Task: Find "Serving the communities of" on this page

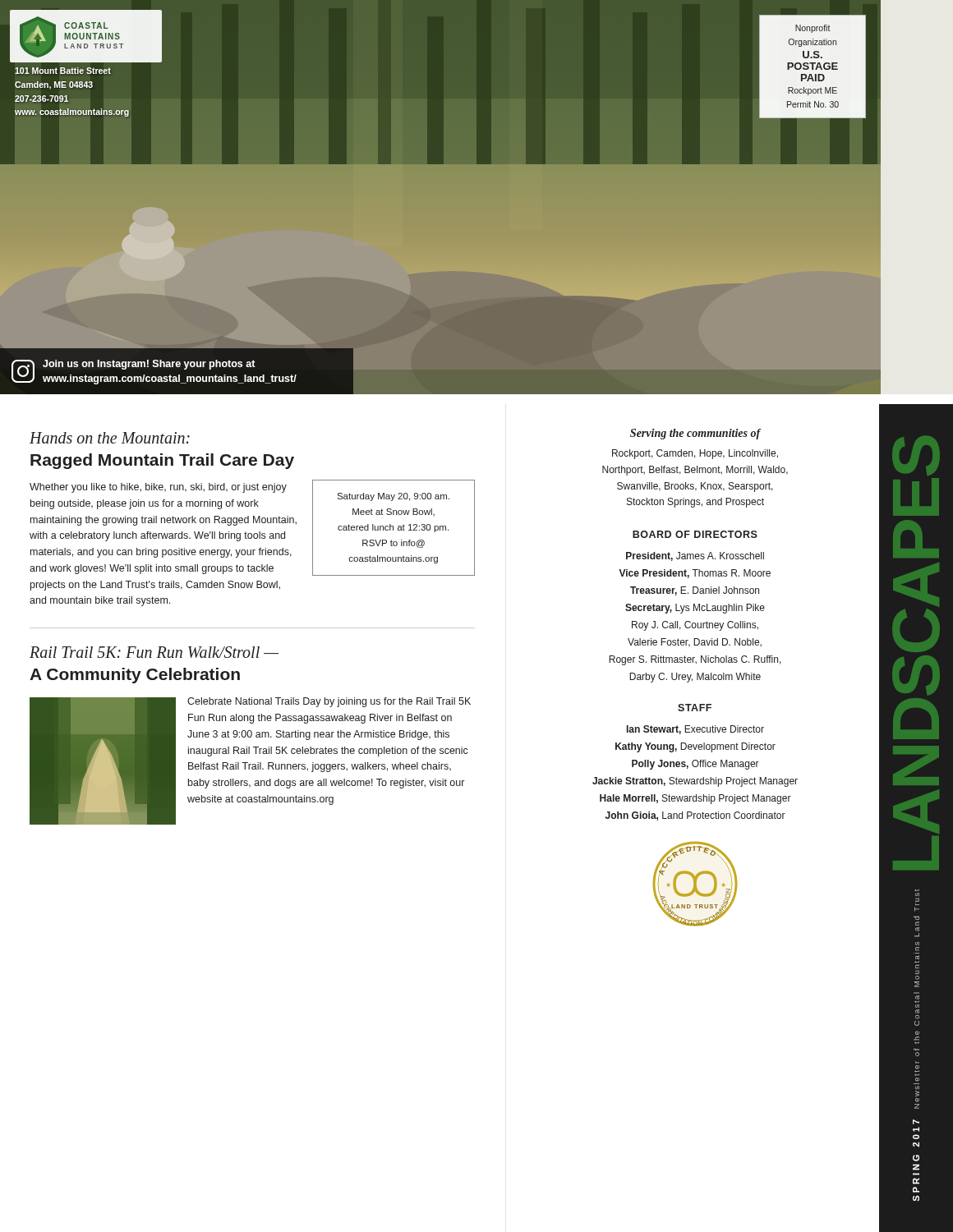Action: point(695,433)
